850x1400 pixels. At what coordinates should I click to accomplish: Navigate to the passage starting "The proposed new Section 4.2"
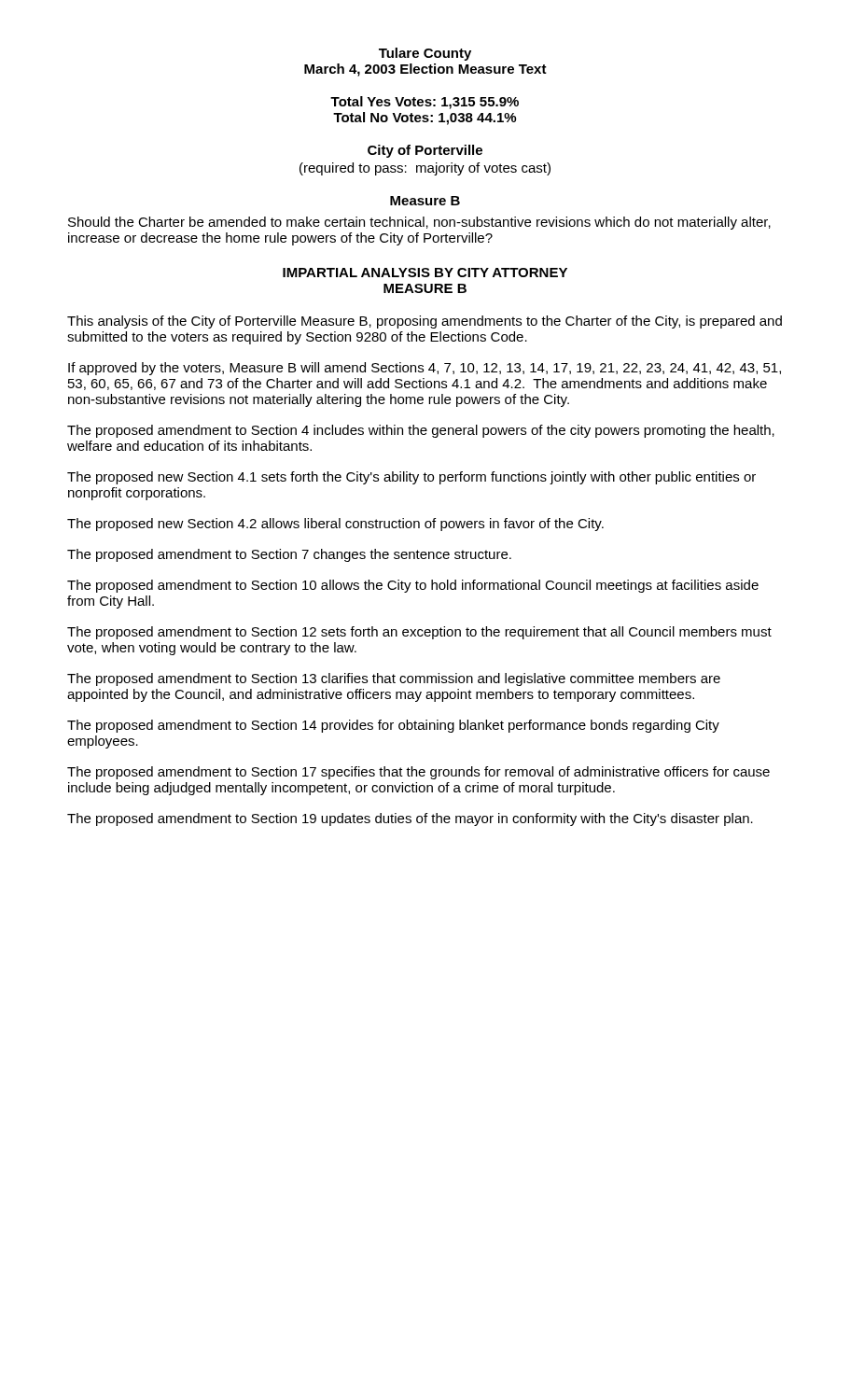pyautogui.click(x=336, y=523)
